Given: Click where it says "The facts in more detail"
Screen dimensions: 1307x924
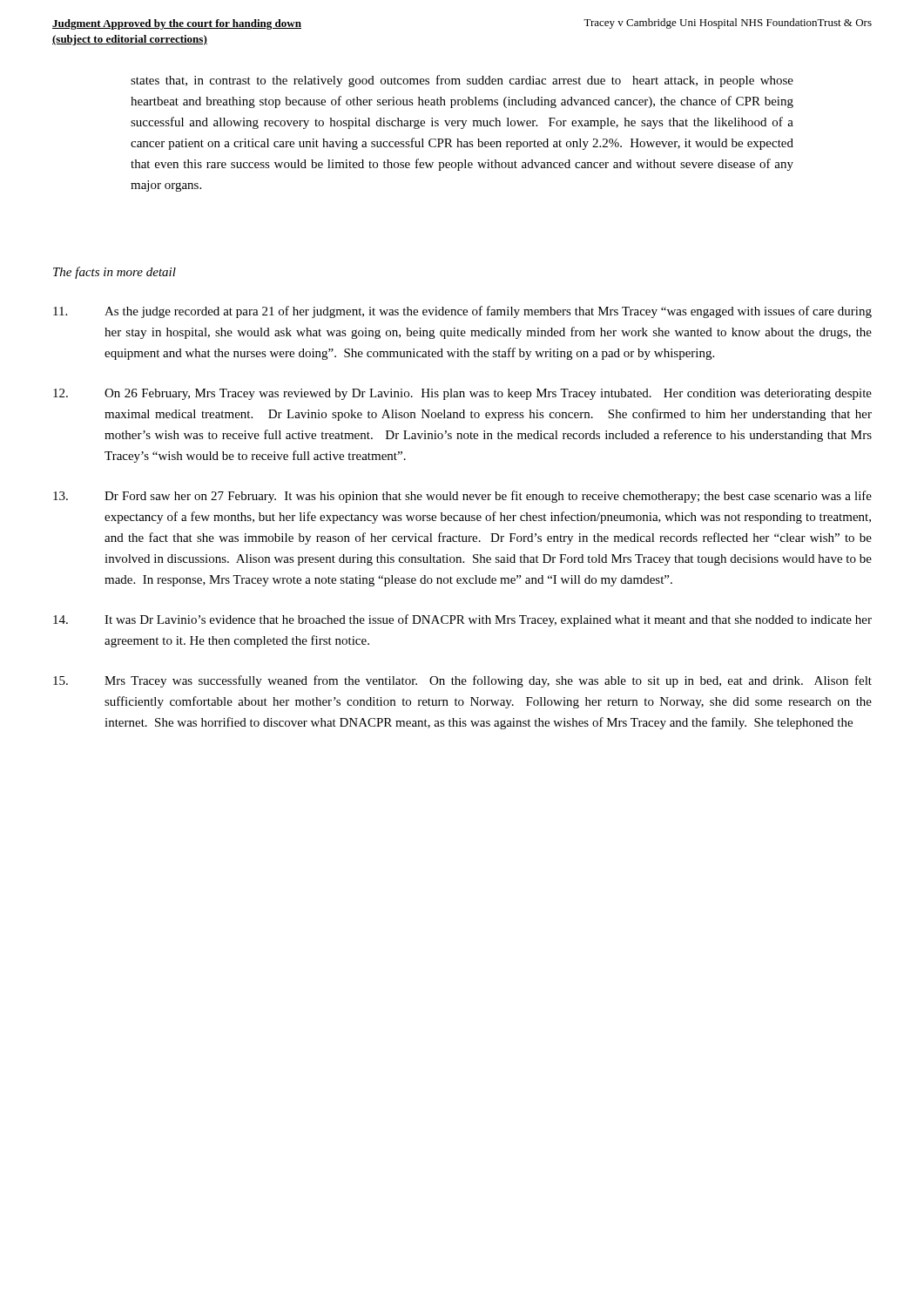Looking at the screenshot, I should [114, 272].
